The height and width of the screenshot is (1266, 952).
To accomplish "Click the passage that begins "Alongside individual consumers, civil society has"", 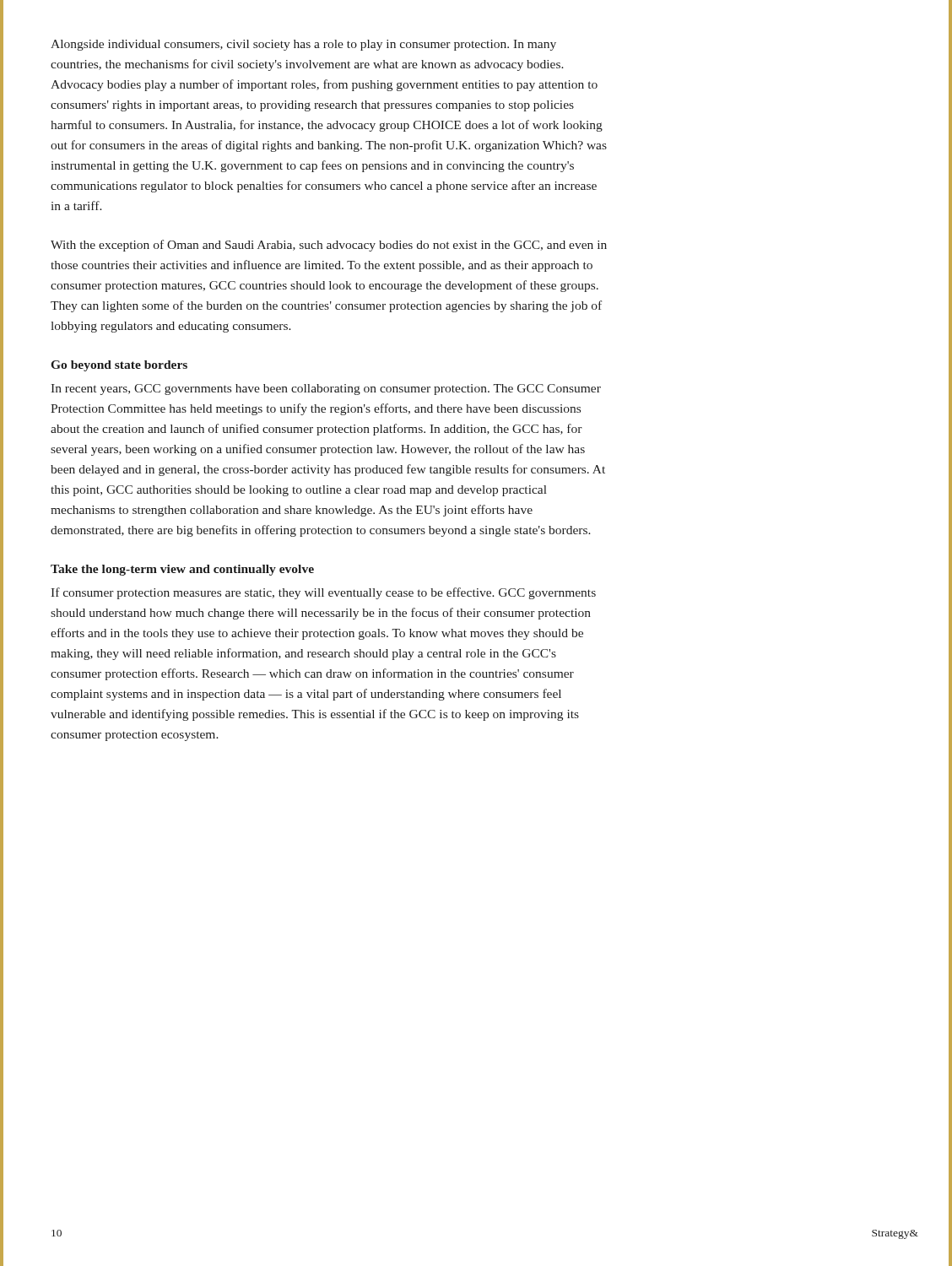I will (329, 125).
